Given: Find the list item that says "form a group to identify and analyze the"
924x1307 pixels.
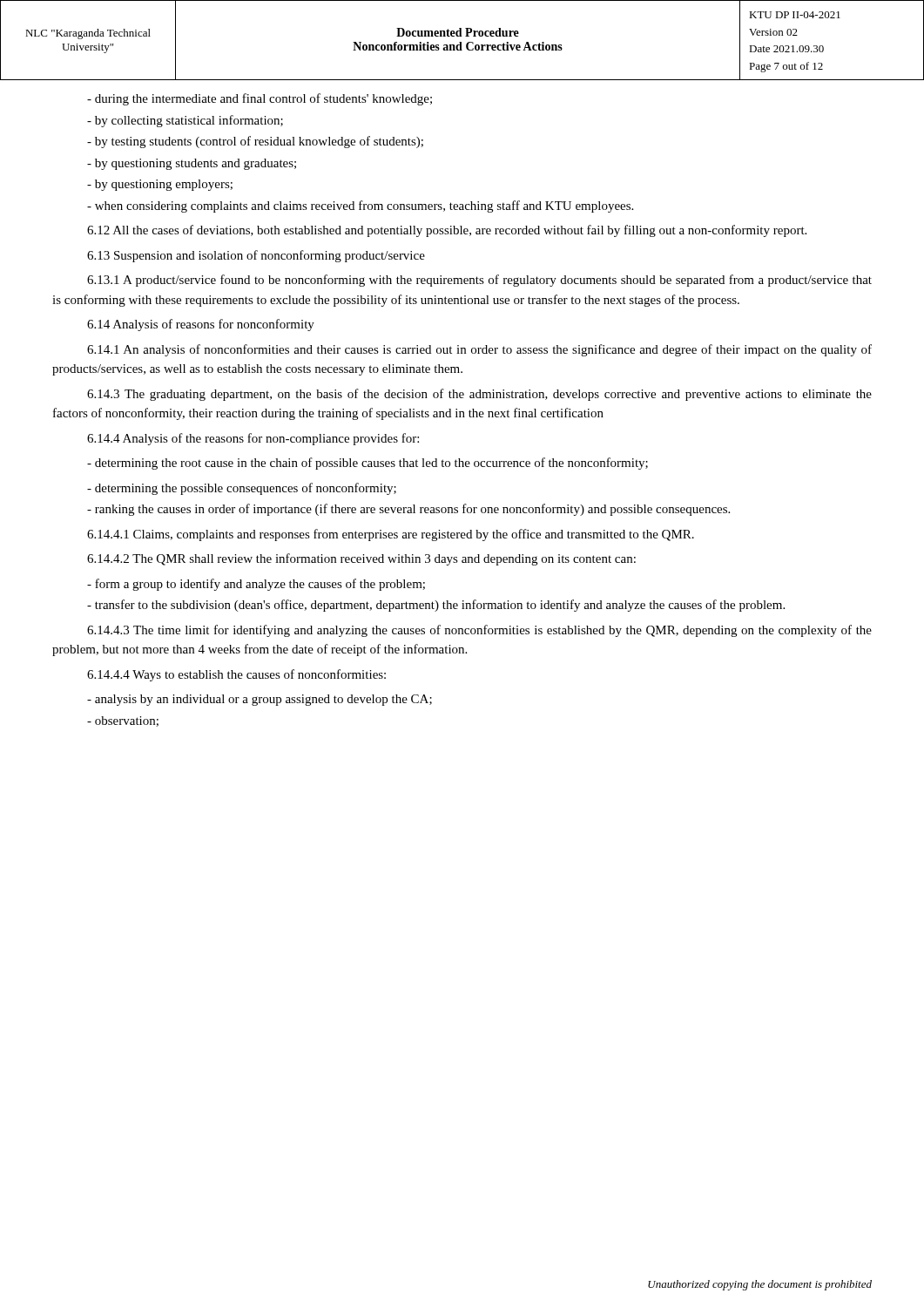Looking at the screenshot, I should [x=257, y=583].
